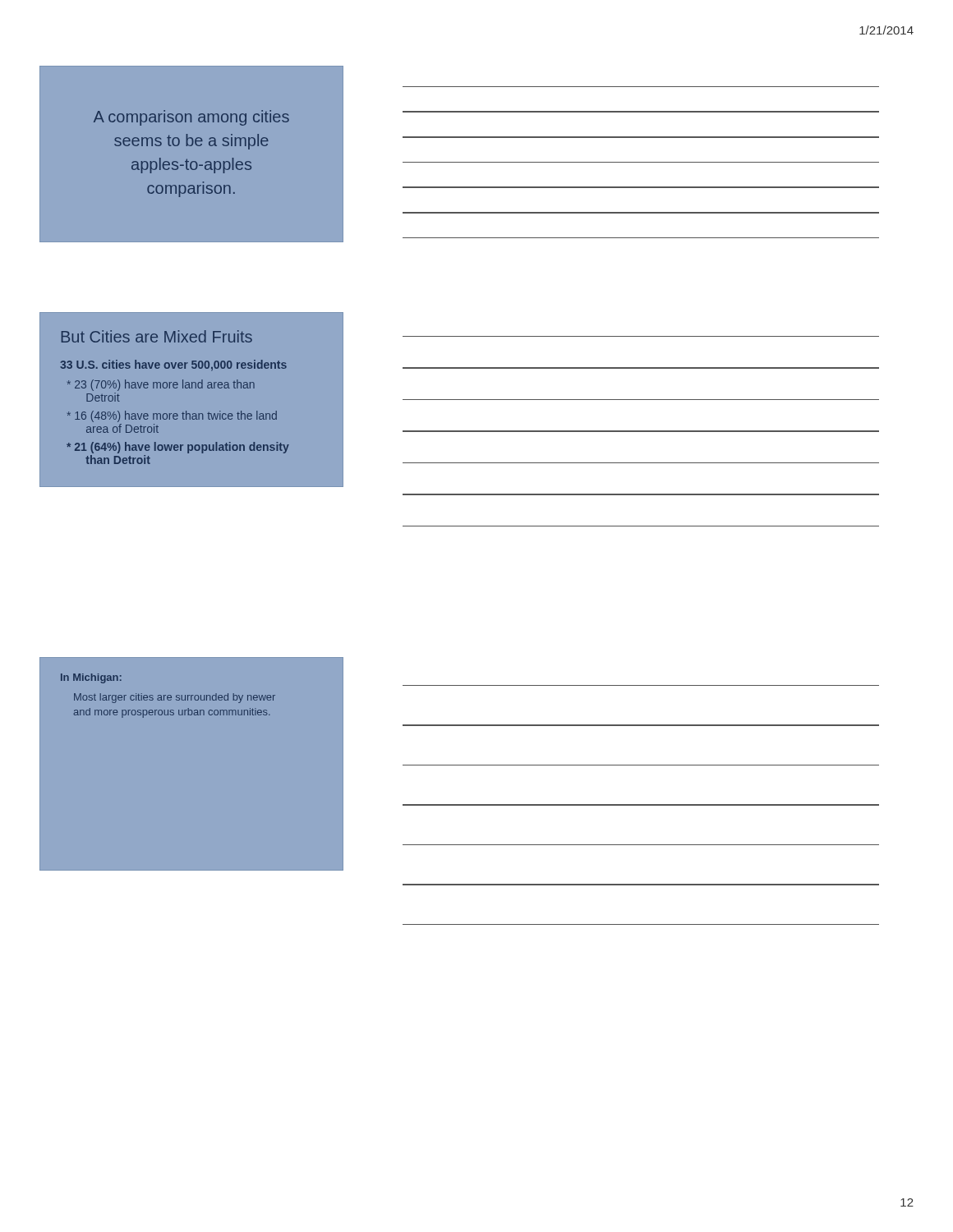Click on the region starting "But Cities are Mixed Fruits"
This screenshot has width=953, height=1232.
[156, 337]
